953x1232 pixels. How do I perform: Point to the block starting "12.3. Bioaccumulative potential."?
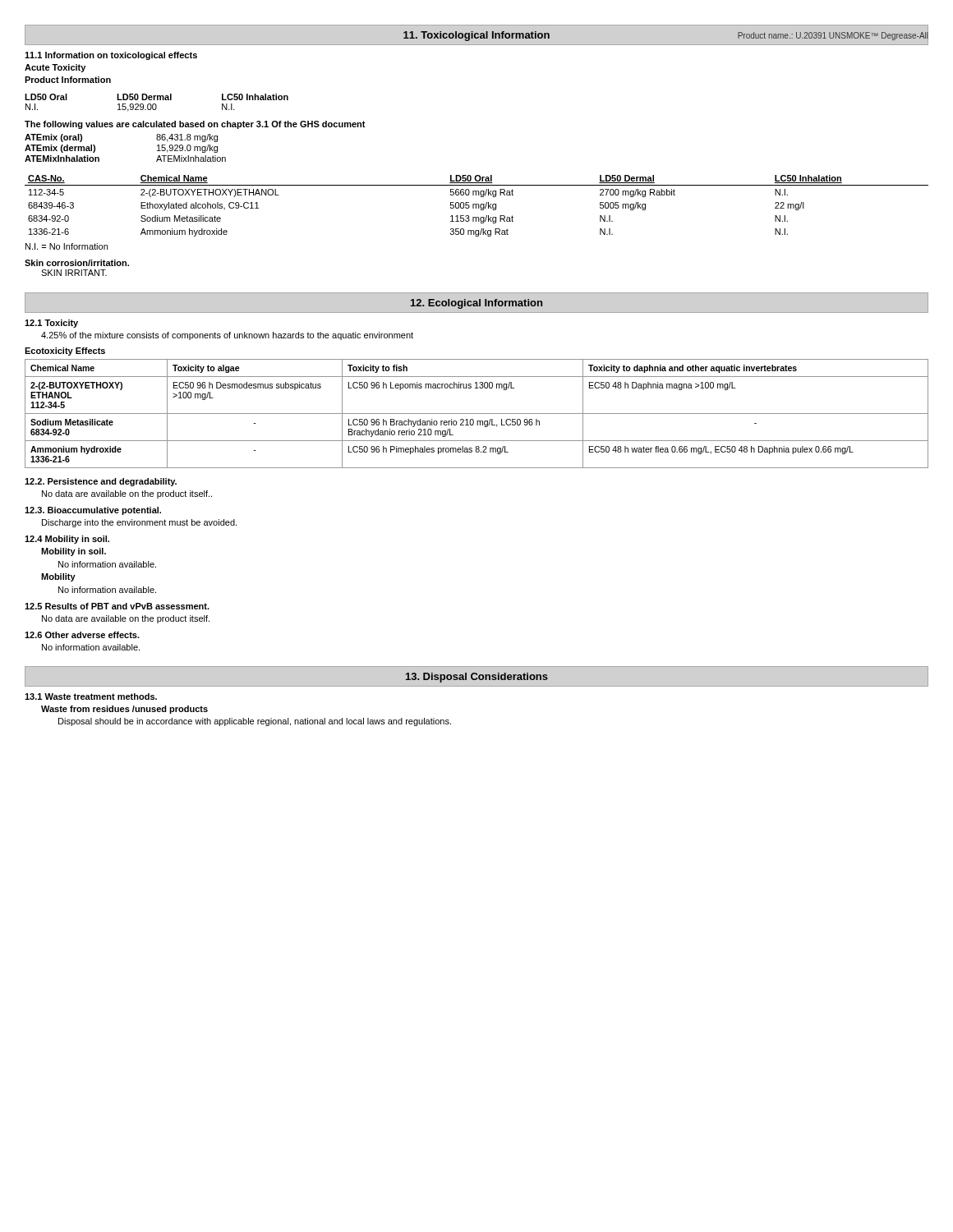click(93, 510)
